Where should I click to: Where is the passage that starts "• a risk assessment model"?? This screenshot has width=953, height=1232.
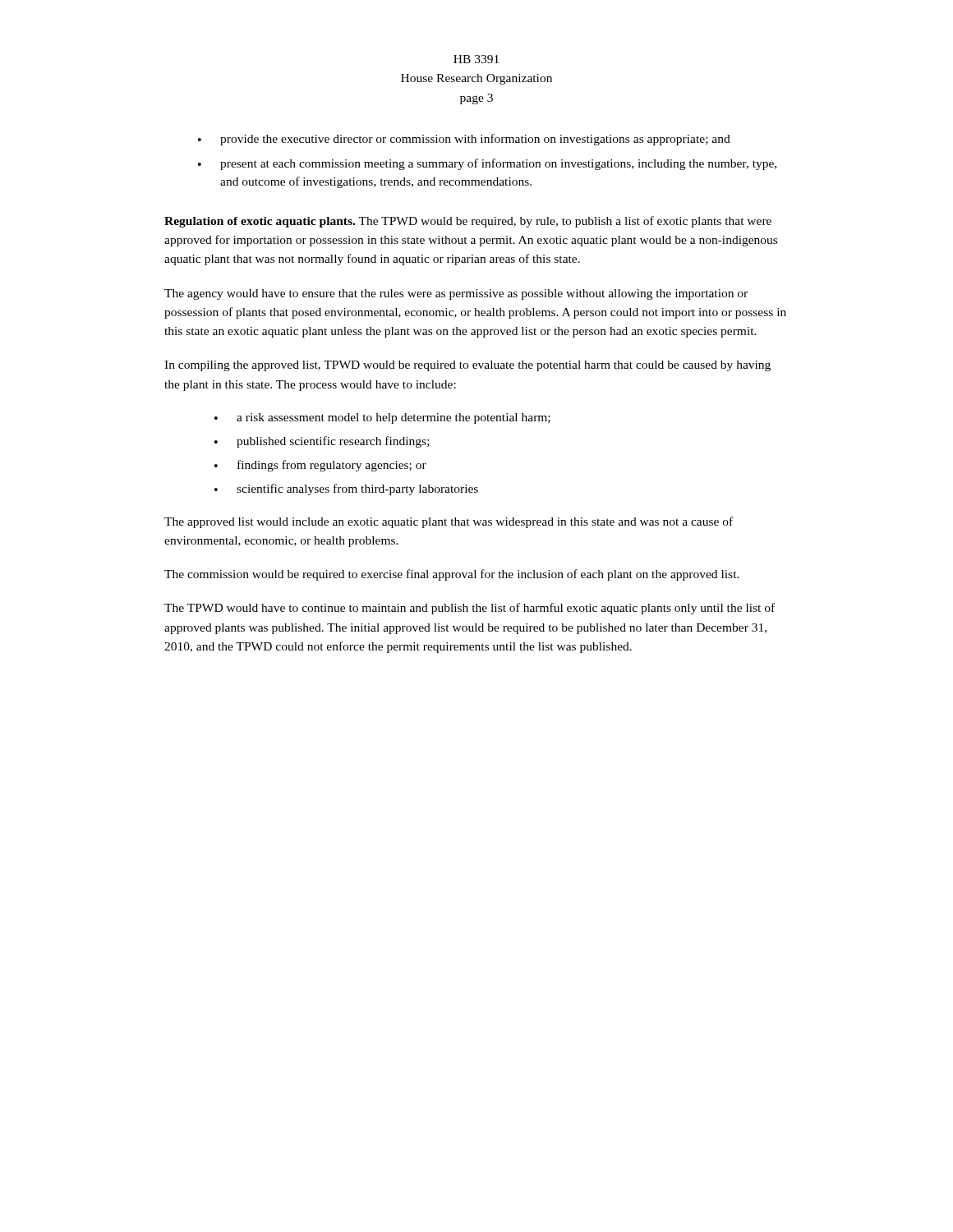(x=501, y=418)
